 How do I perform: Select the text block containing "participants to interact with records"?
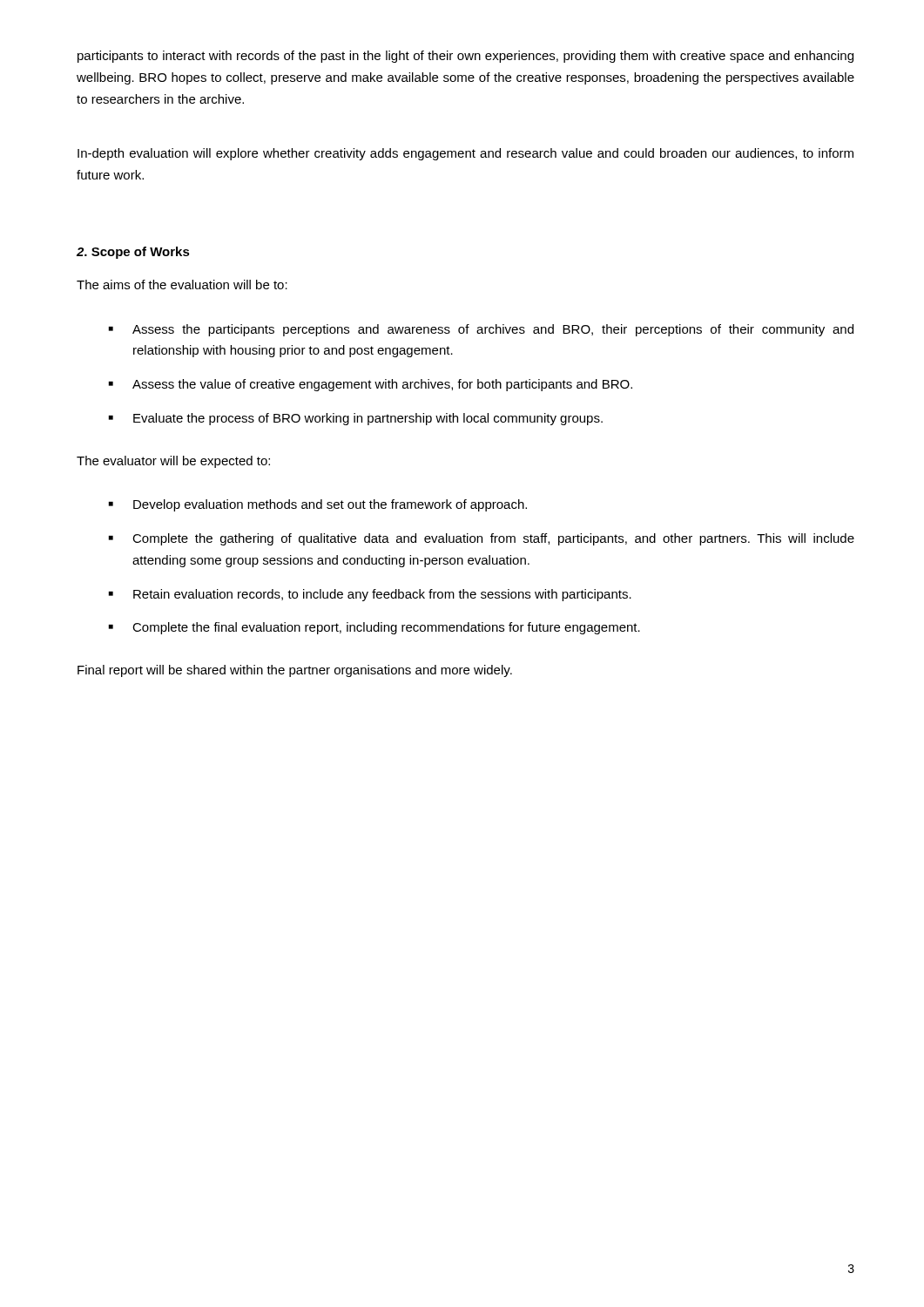465,78
